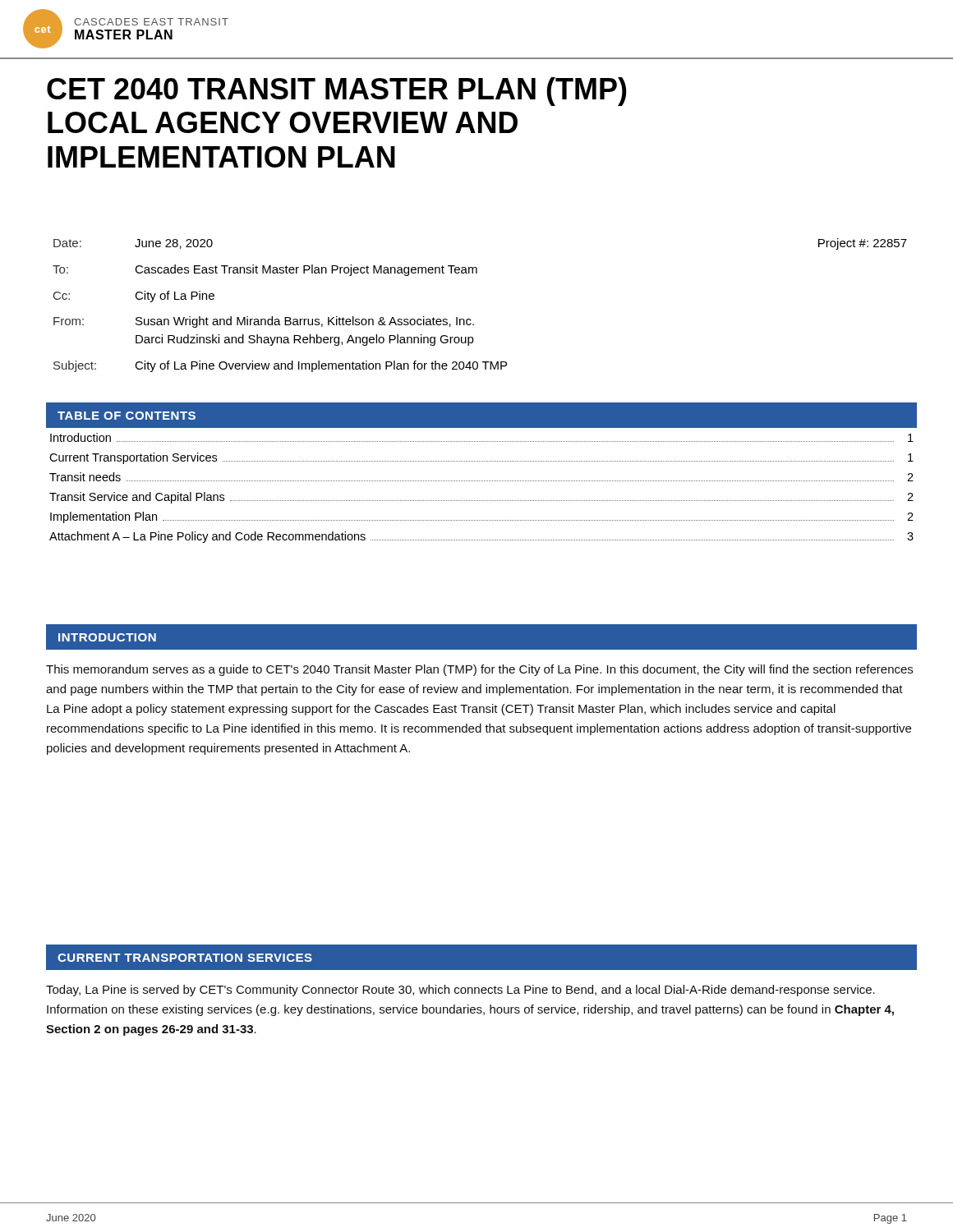The image size is (953, 1232).
Task: Find the region starting "This memorandum serves as a guide to"
Action: [480, 708]
